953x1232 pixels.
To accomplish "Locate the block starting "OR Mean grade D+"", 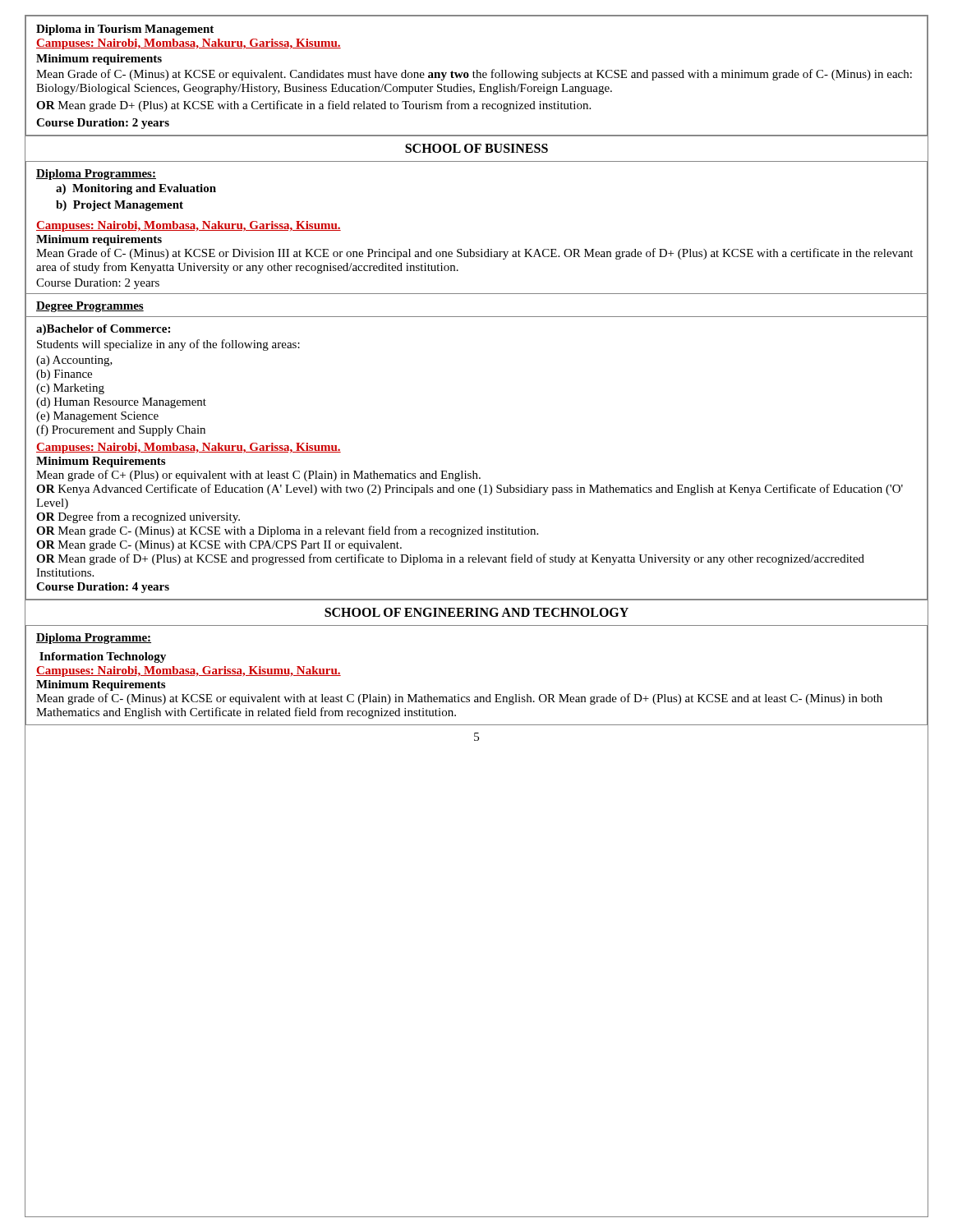I will point(314,105).
